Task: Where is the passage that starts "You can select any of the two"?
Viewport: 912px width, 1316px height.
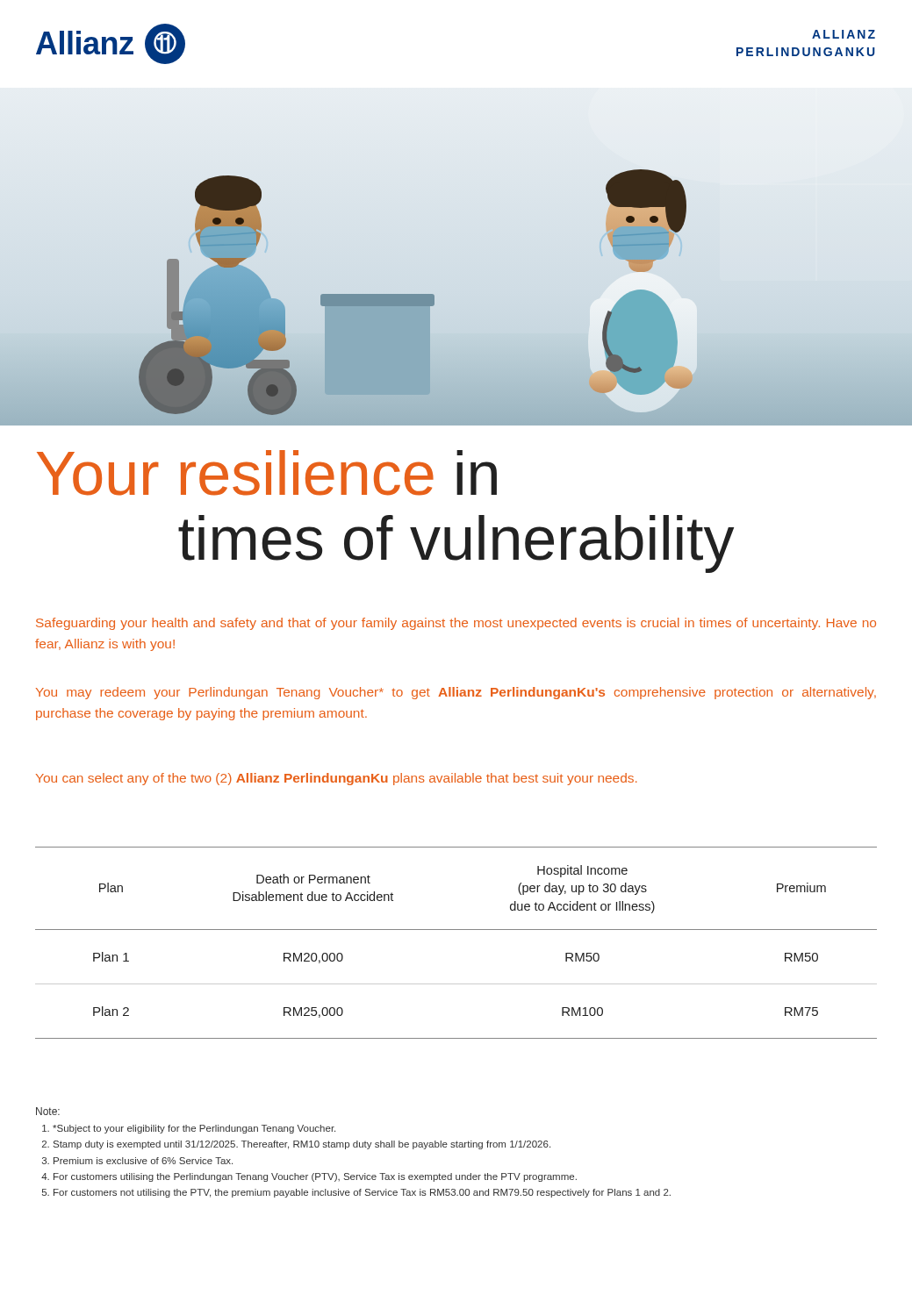Action: [x=337, y=778]
